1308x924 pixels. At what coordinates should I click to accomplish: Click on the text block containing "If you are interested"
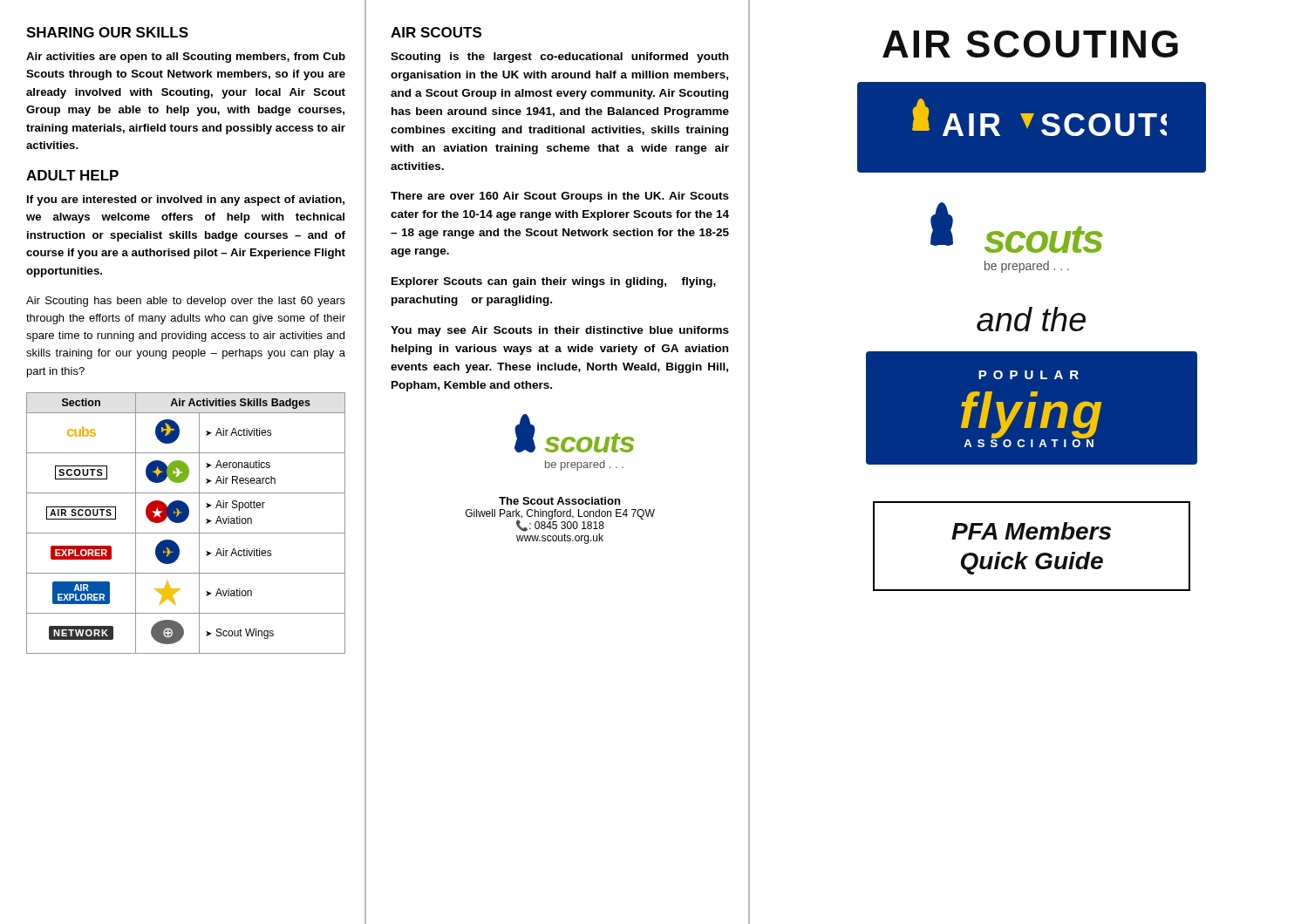coord(186,235)
